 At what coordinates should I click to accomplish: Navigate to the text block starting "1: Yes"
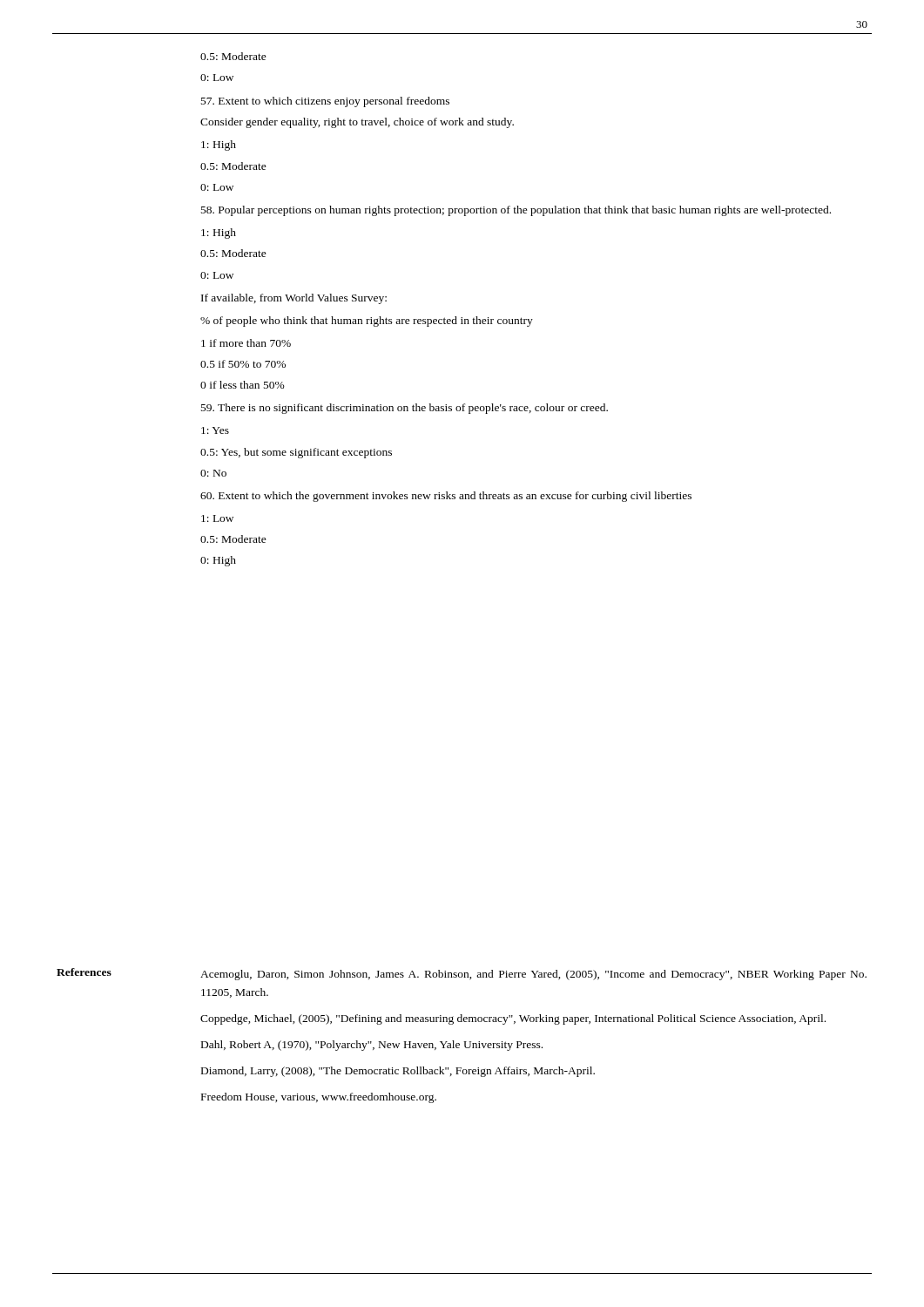coord(215,430)
